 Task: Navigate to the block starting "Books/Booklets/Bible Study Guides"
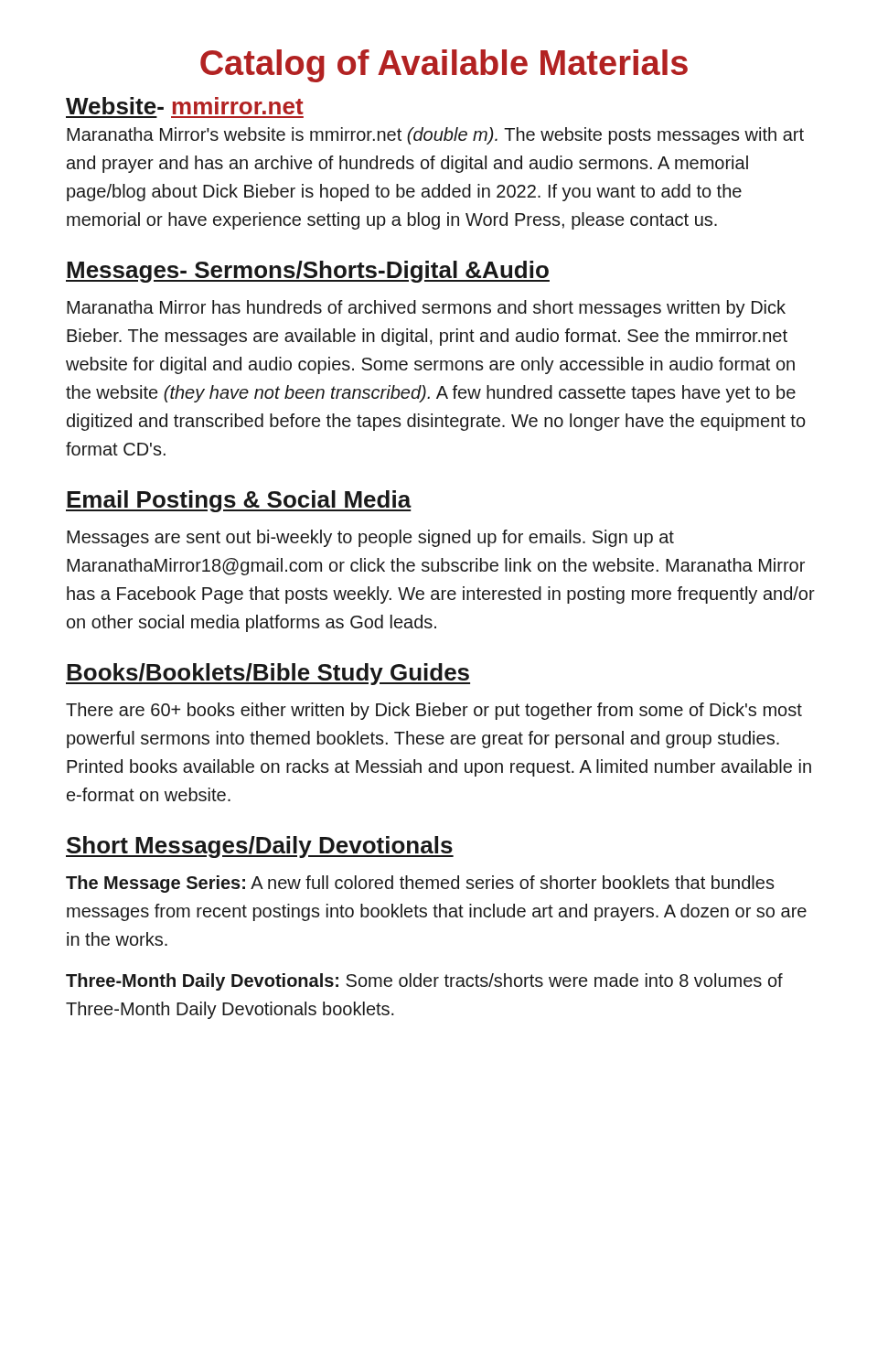pos(268,672)
